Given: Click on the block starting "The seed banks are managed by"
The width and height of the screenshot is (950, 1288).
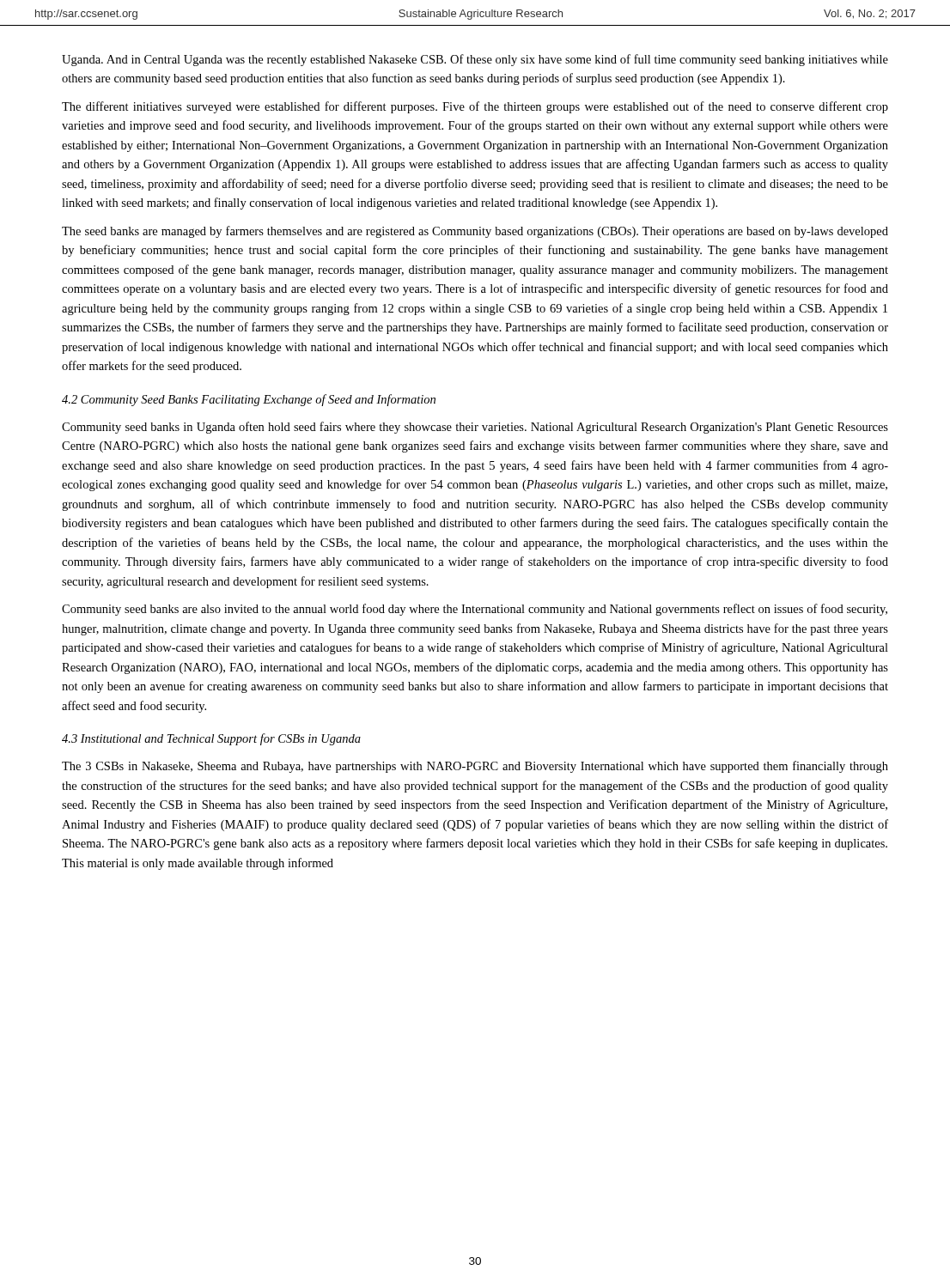Looking at the screenshot, I should point(475,298).
